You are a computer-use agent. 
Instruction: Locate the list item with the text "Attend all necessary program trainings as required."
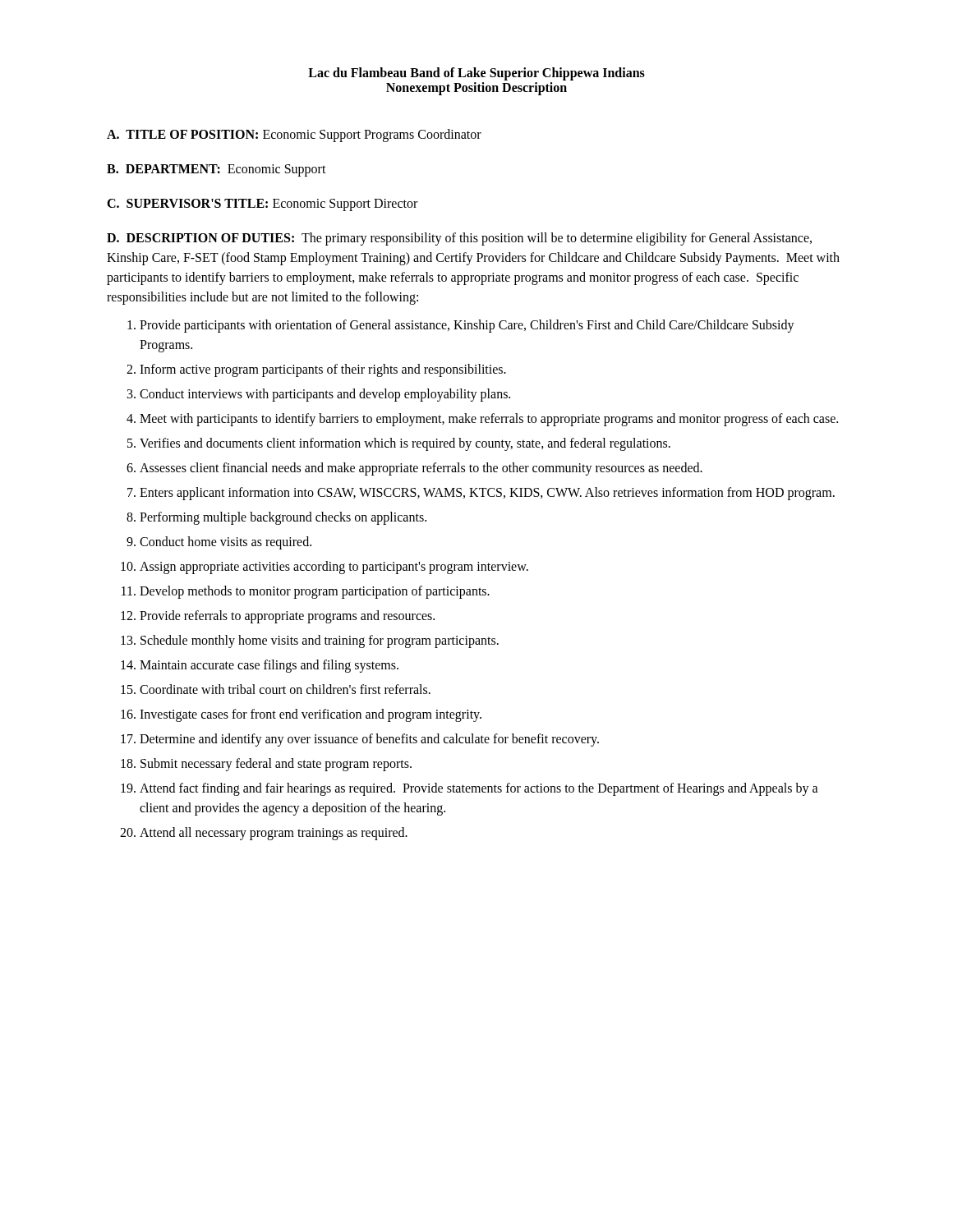[274, 834]
